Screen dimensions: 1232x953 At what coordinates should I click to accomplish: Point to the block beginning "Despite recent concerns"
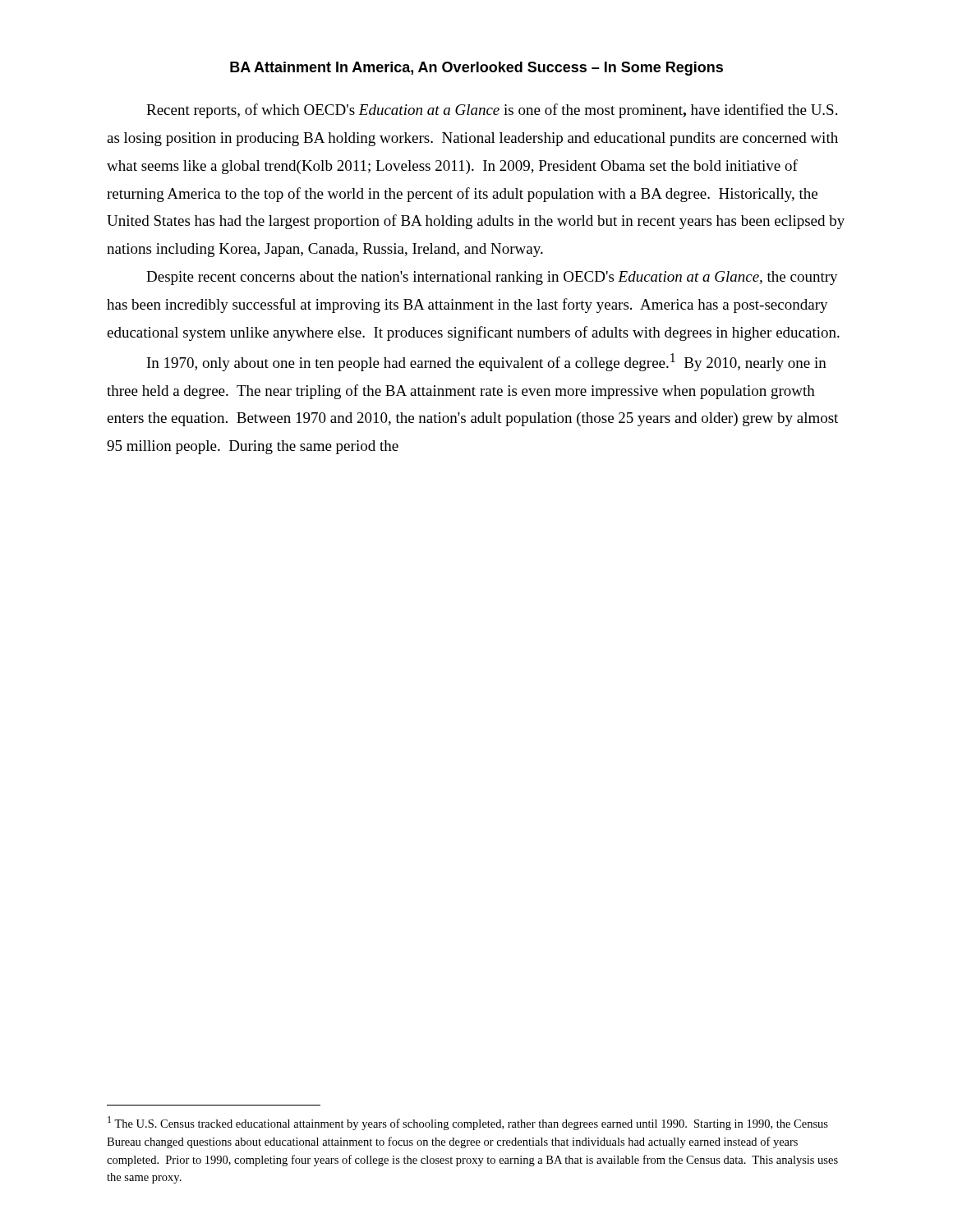point(474,304)
